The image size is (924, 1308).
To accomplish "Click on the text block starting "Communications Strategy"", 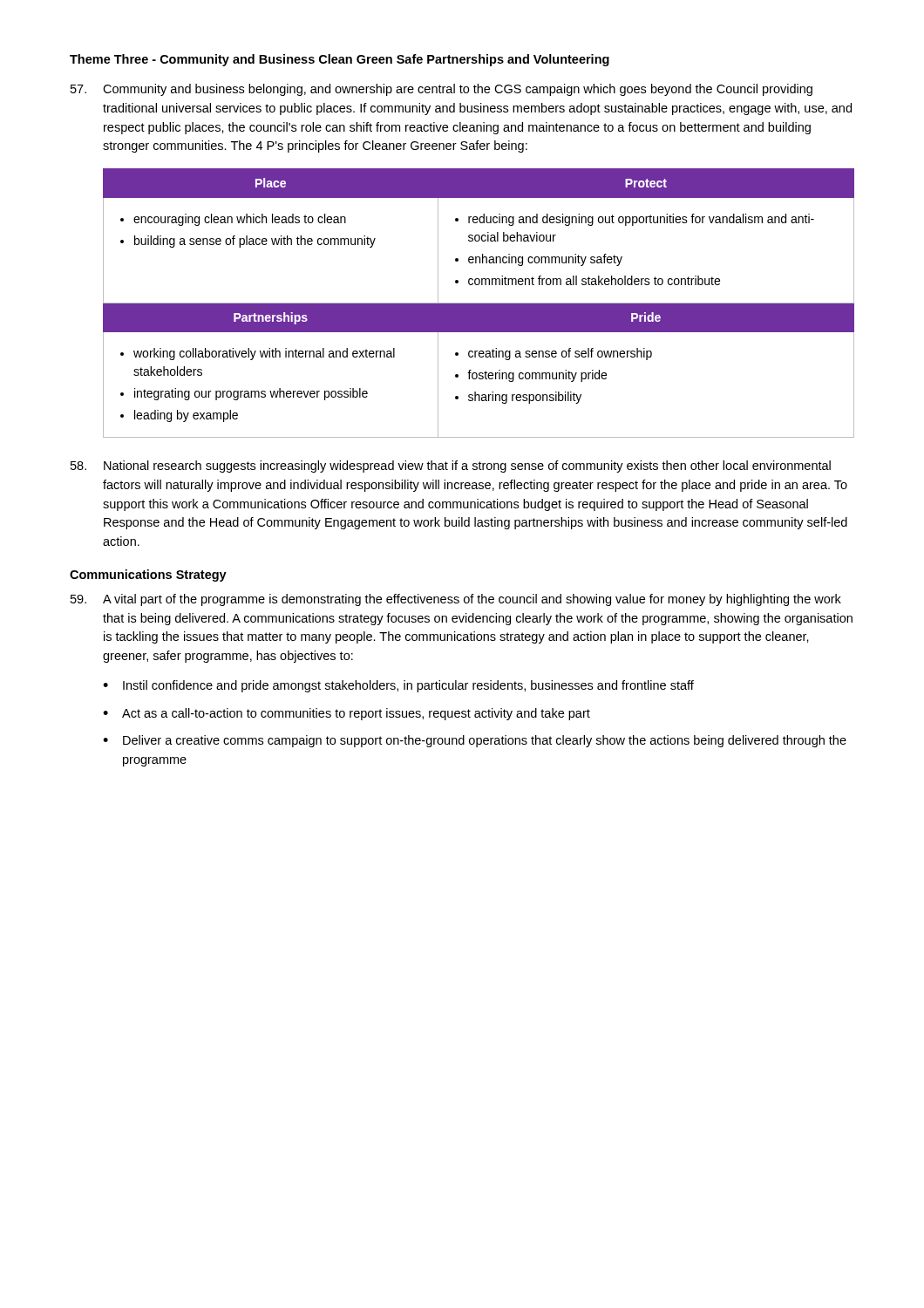I will pos(148,574).
